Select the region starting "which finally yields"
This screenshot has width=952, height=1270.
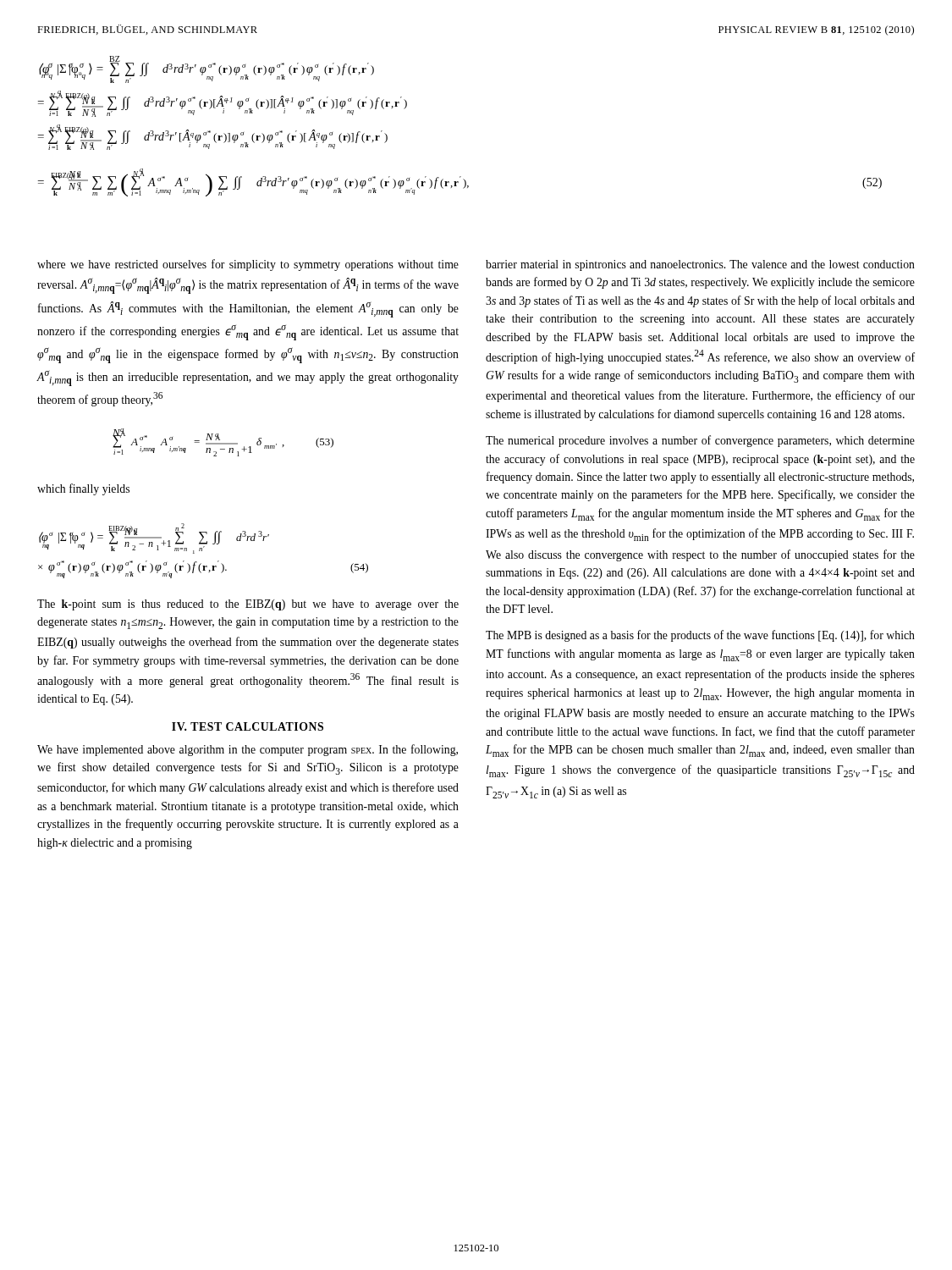pos(83,489)
